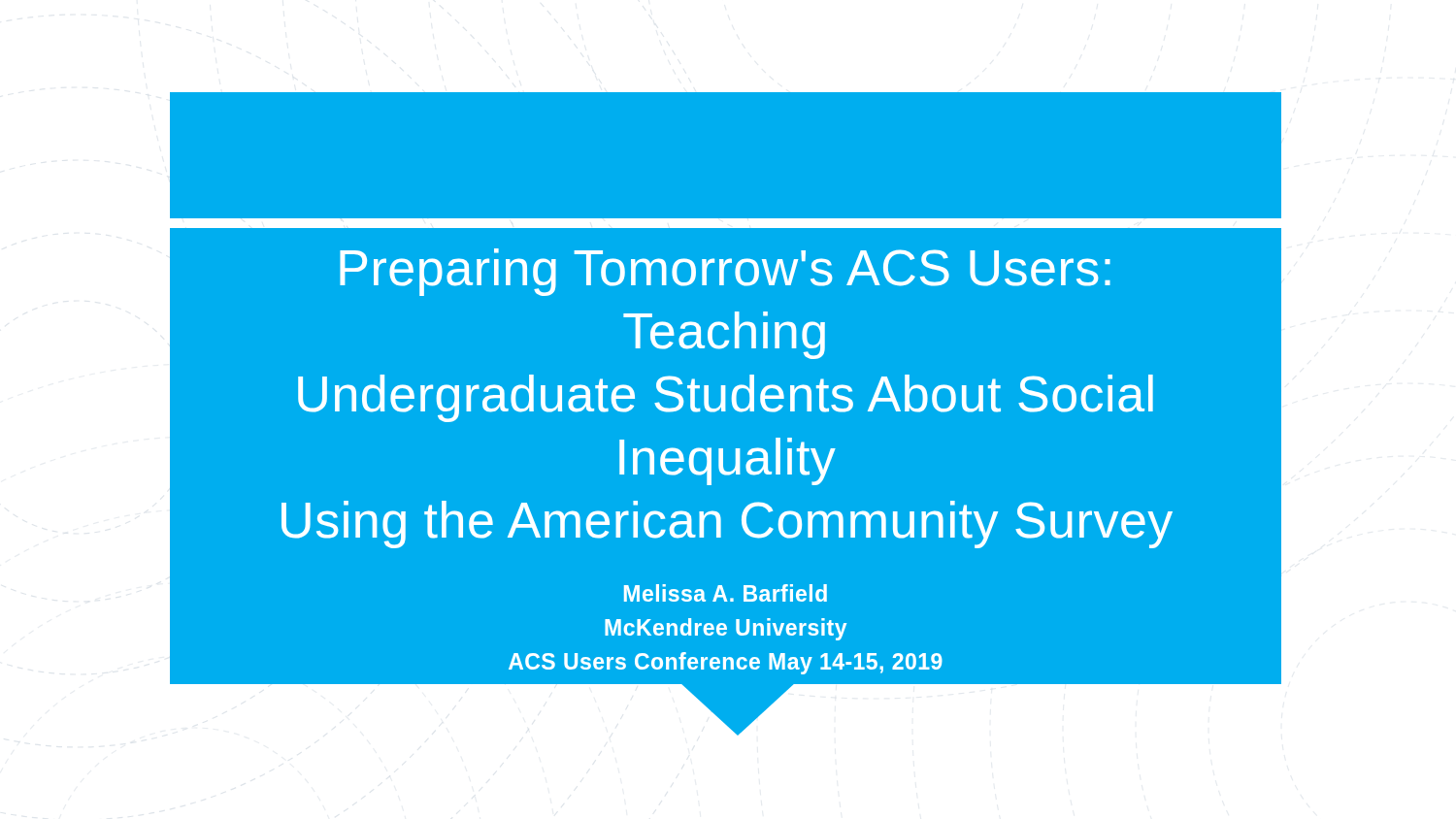
Task: Find the passage starting "Preparing Tomorrow's ACS Users: Teaching Undergraduate Students"
Action: pos(726,394)
